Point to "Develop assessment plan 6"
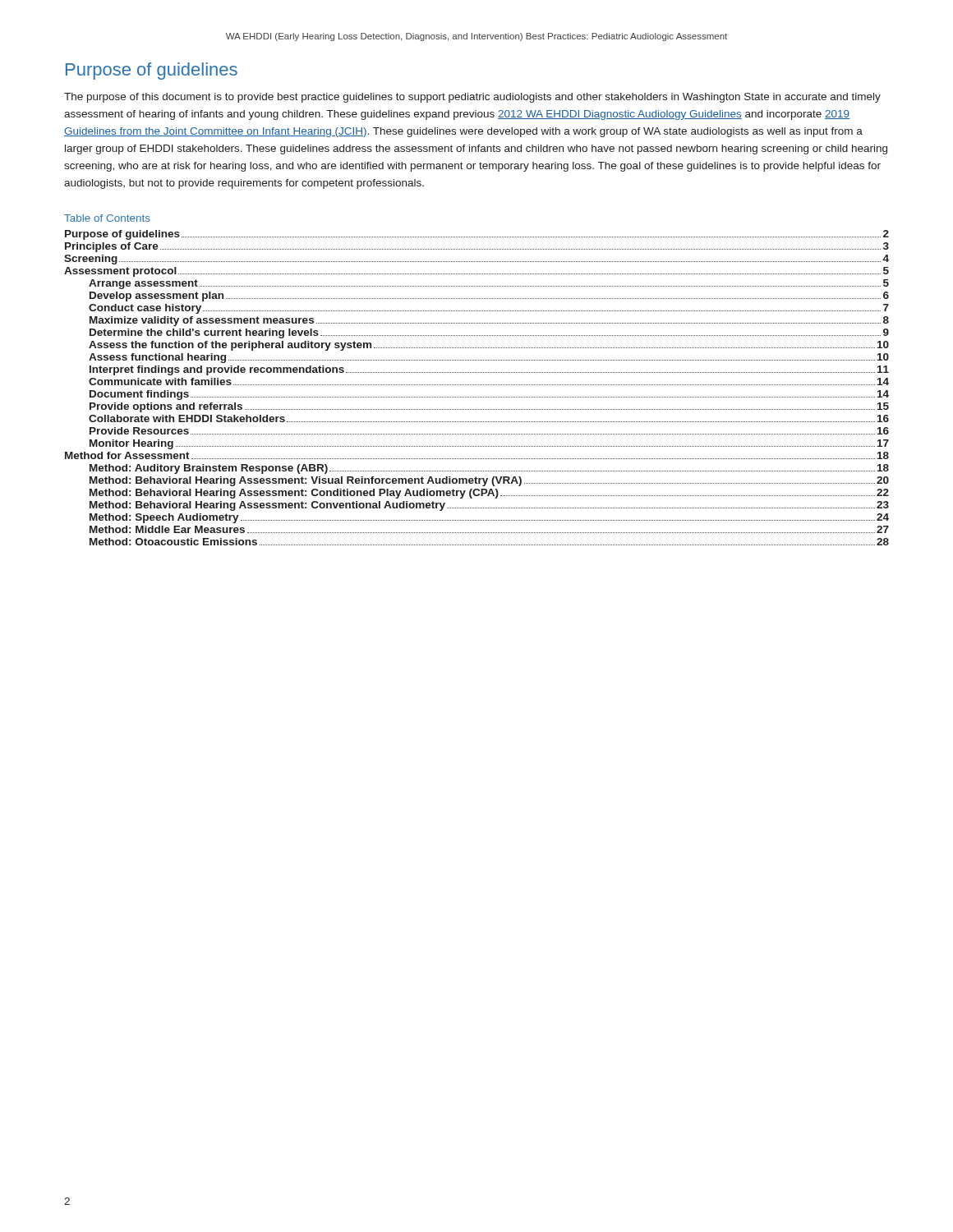The width and height of the screenshot is (953, 1232). [489, 295]
